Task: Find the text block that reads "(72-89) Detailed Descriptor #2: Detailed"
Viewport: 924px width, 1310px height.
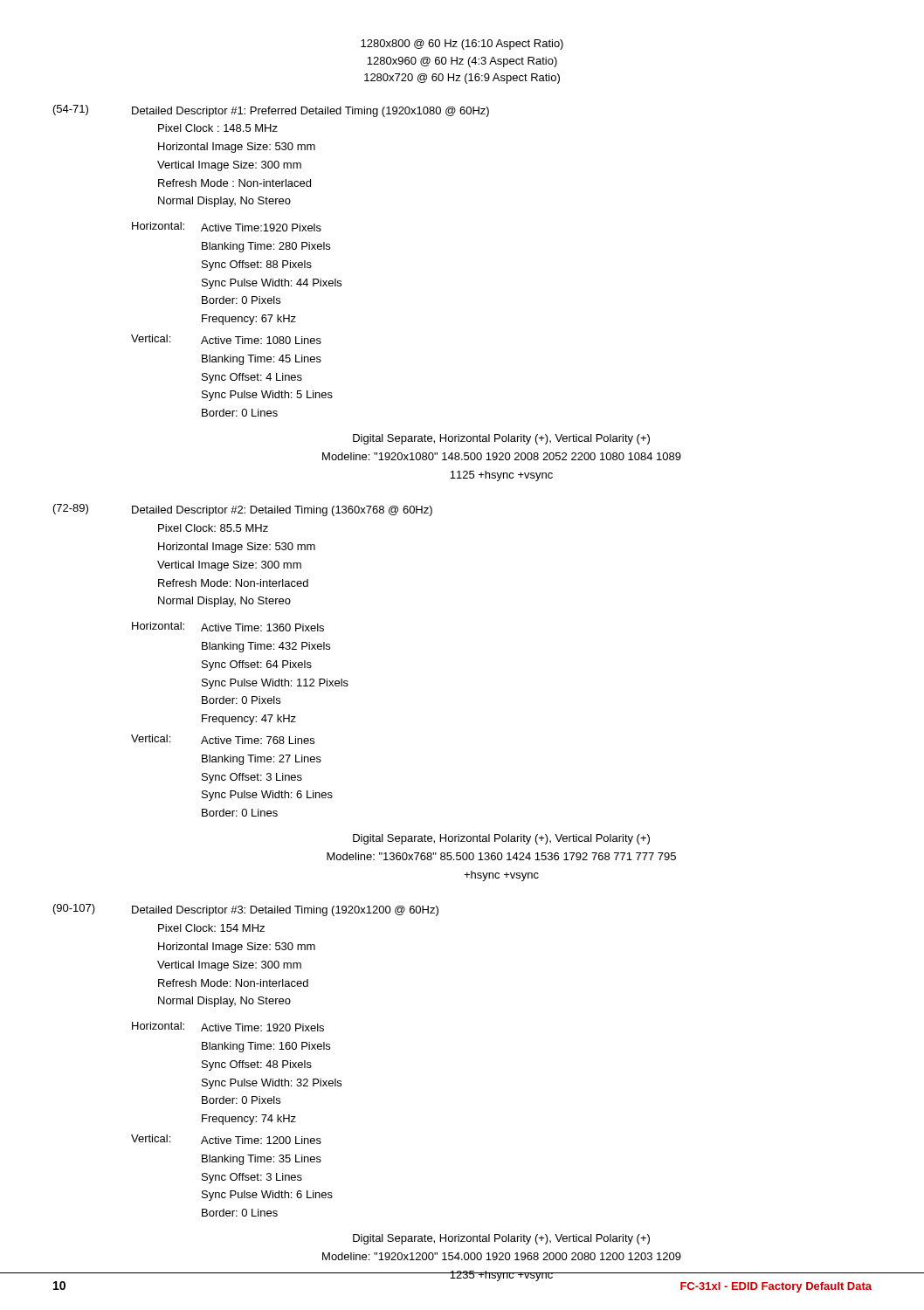Action: point(243,510)
